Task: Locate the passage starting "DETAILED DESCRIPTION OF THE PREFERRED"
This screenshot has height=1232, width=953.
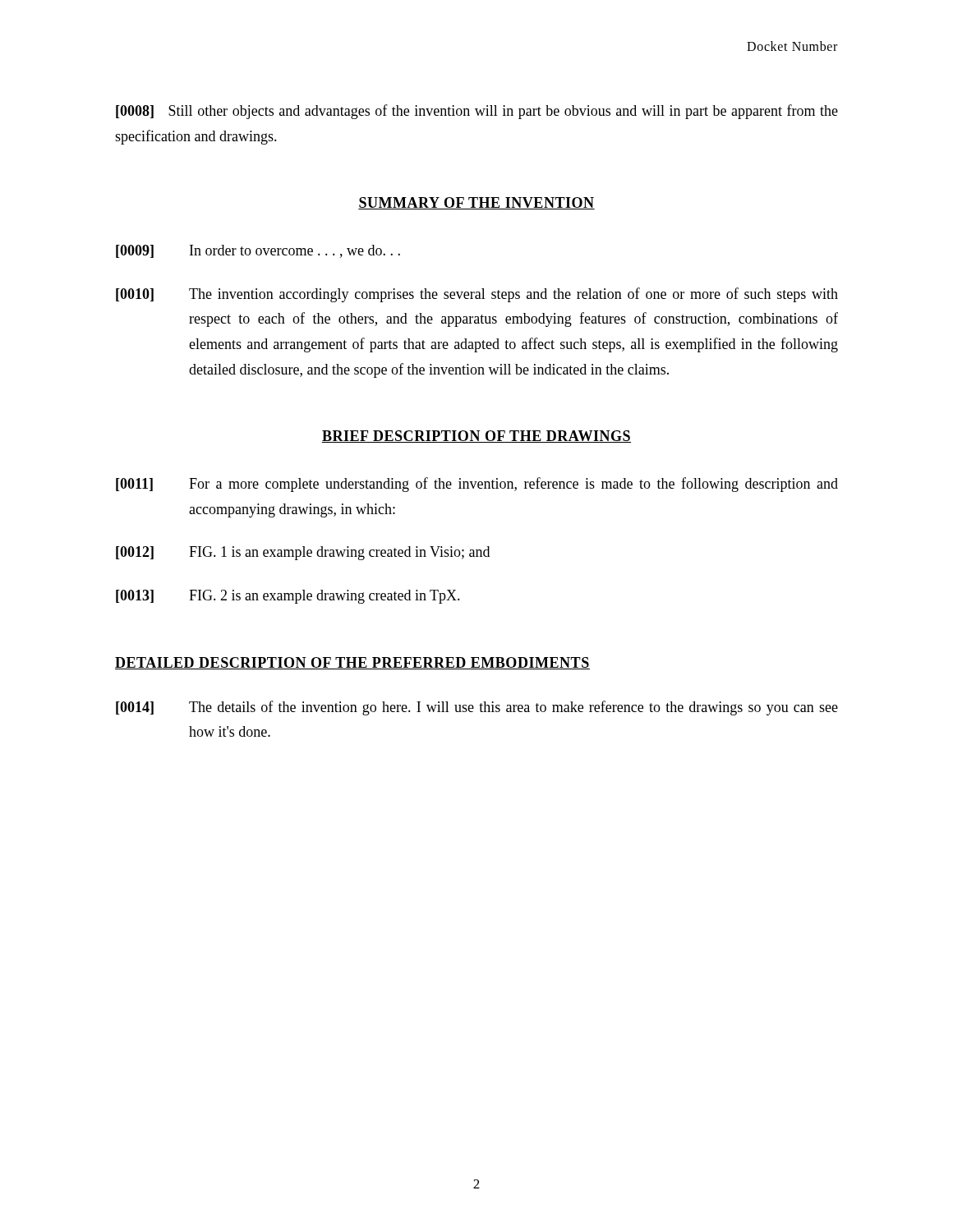Action: point(352,662)
